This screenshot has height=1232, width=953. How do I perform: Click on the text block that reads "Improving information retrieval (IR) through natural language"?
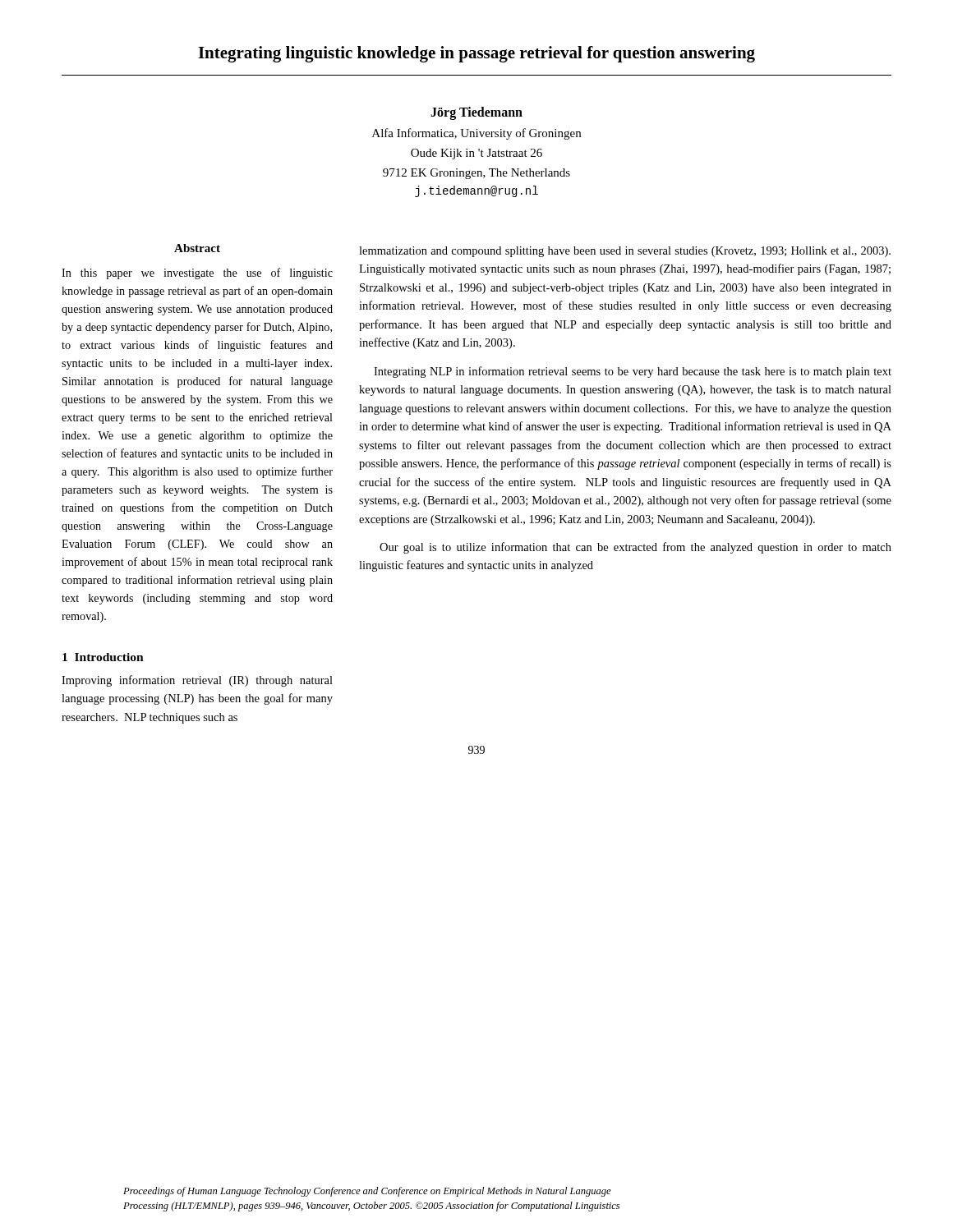(x=197, y=699)
